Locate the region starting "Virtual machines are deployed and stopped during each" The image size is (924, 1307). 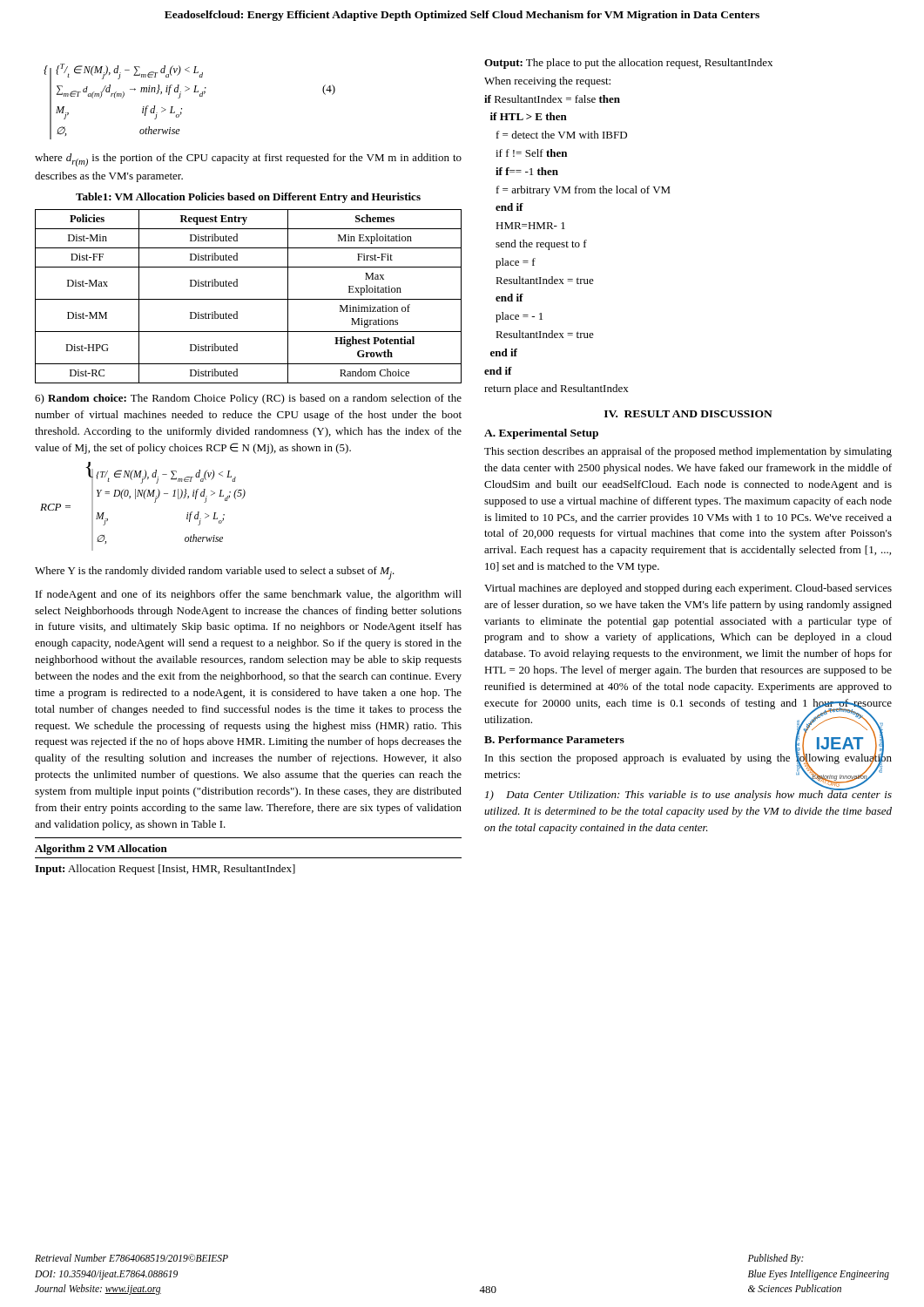688,653
